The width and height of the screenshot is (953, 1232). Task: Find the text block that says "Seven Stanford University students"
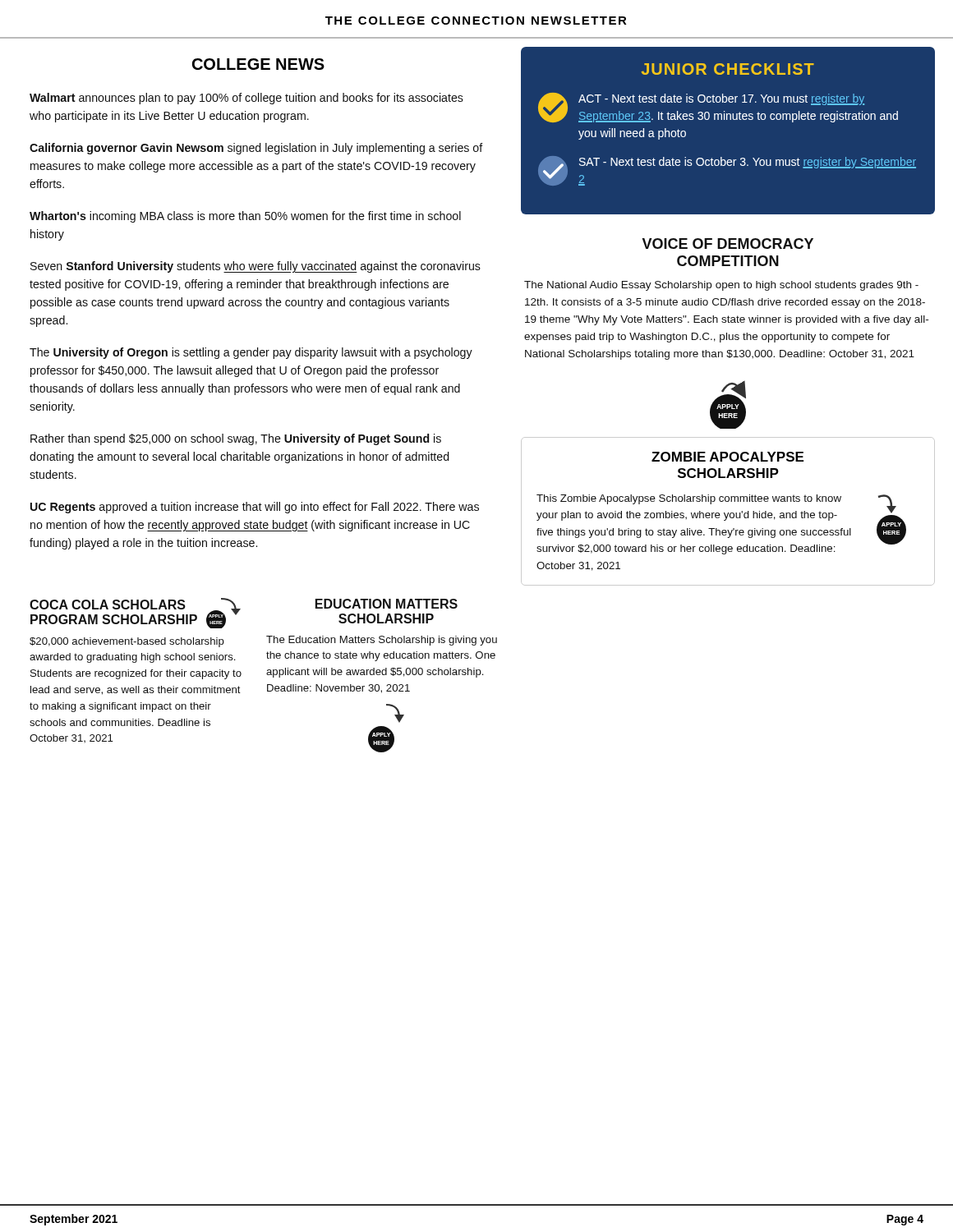(x=255, y=293)
